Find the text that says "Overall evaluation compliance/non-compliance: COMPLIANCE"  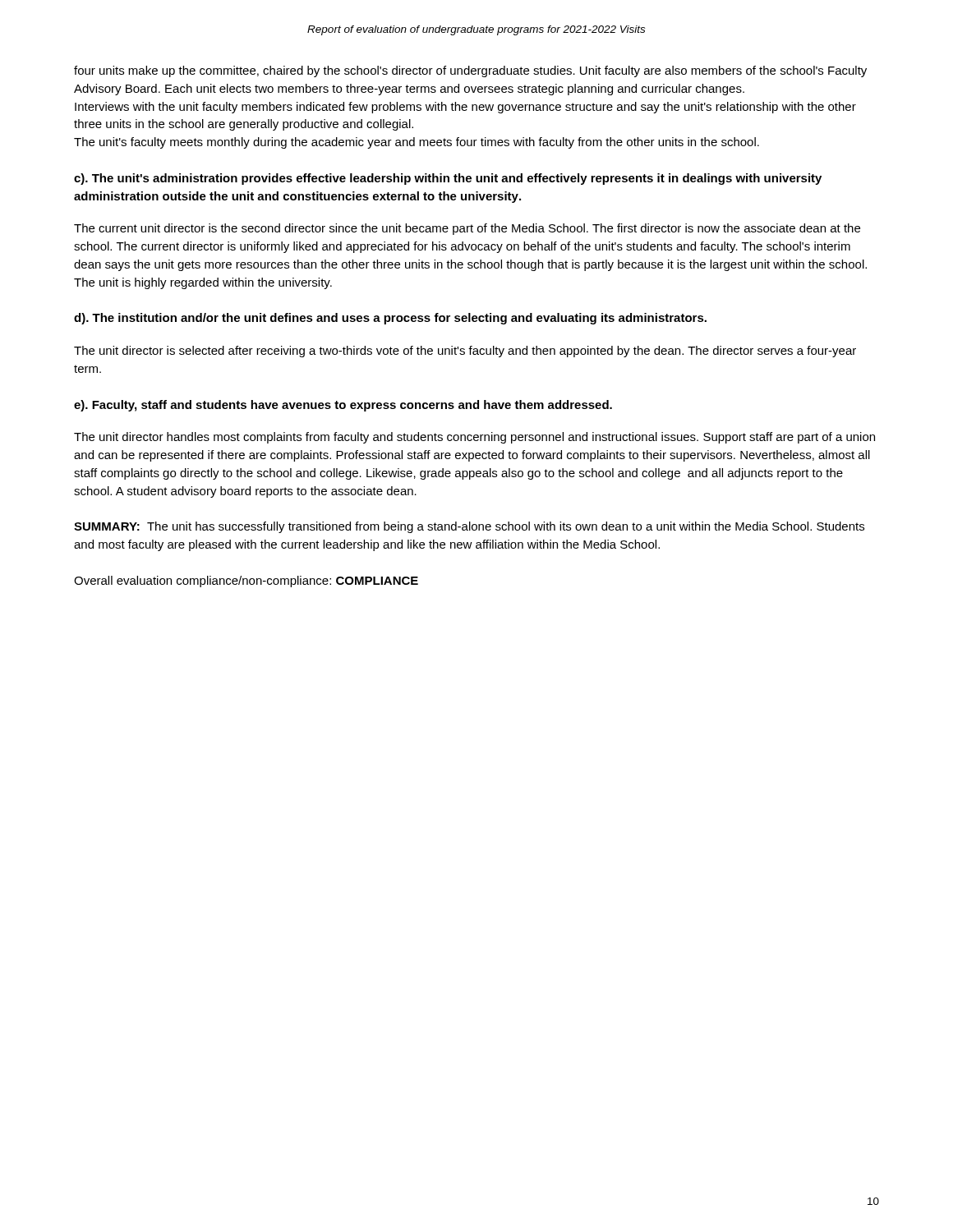pyautogui.click(x=246, y=580)
